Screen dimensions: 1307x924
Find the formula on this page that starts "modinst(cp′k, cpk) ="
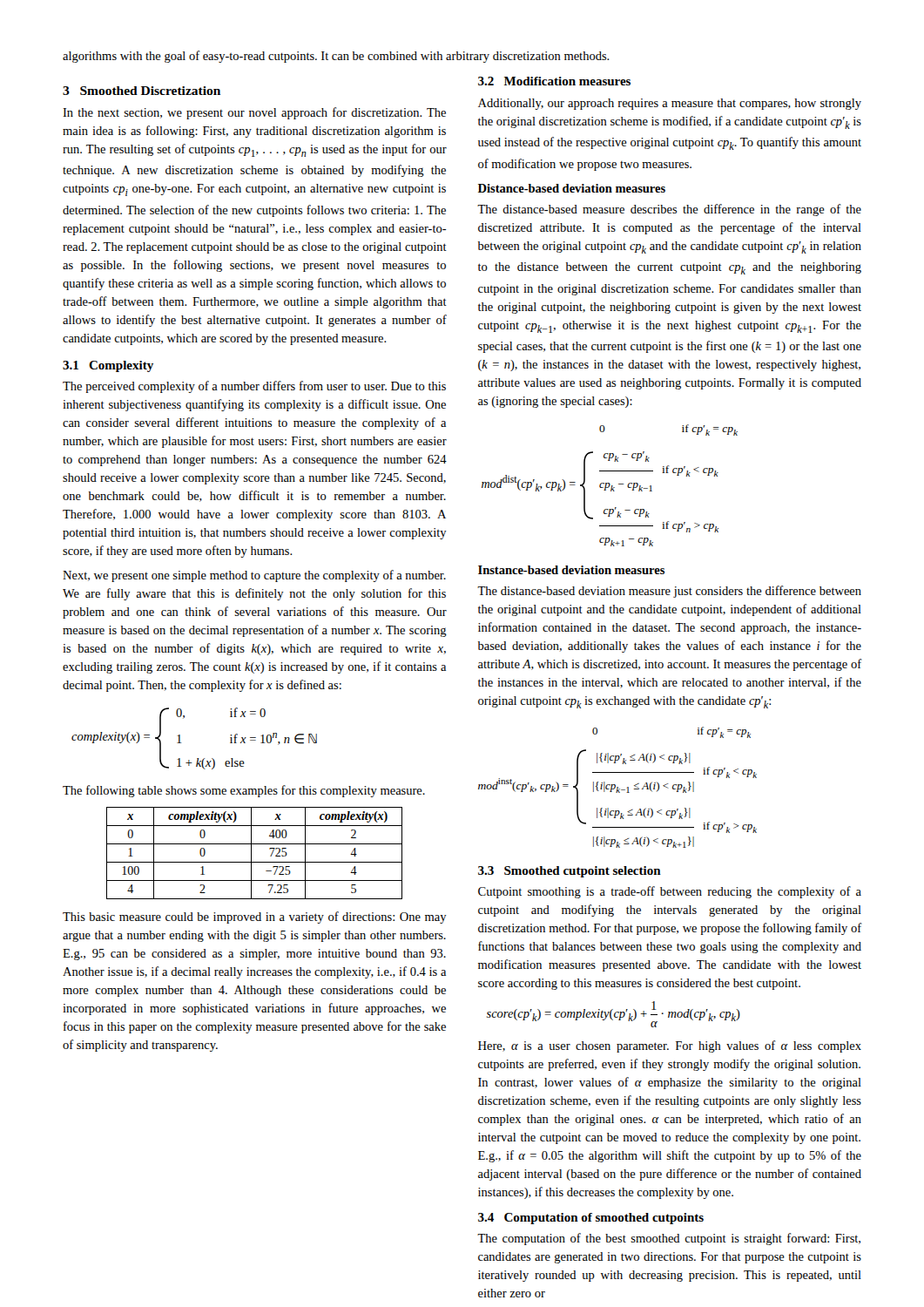(x=617, y=787)
